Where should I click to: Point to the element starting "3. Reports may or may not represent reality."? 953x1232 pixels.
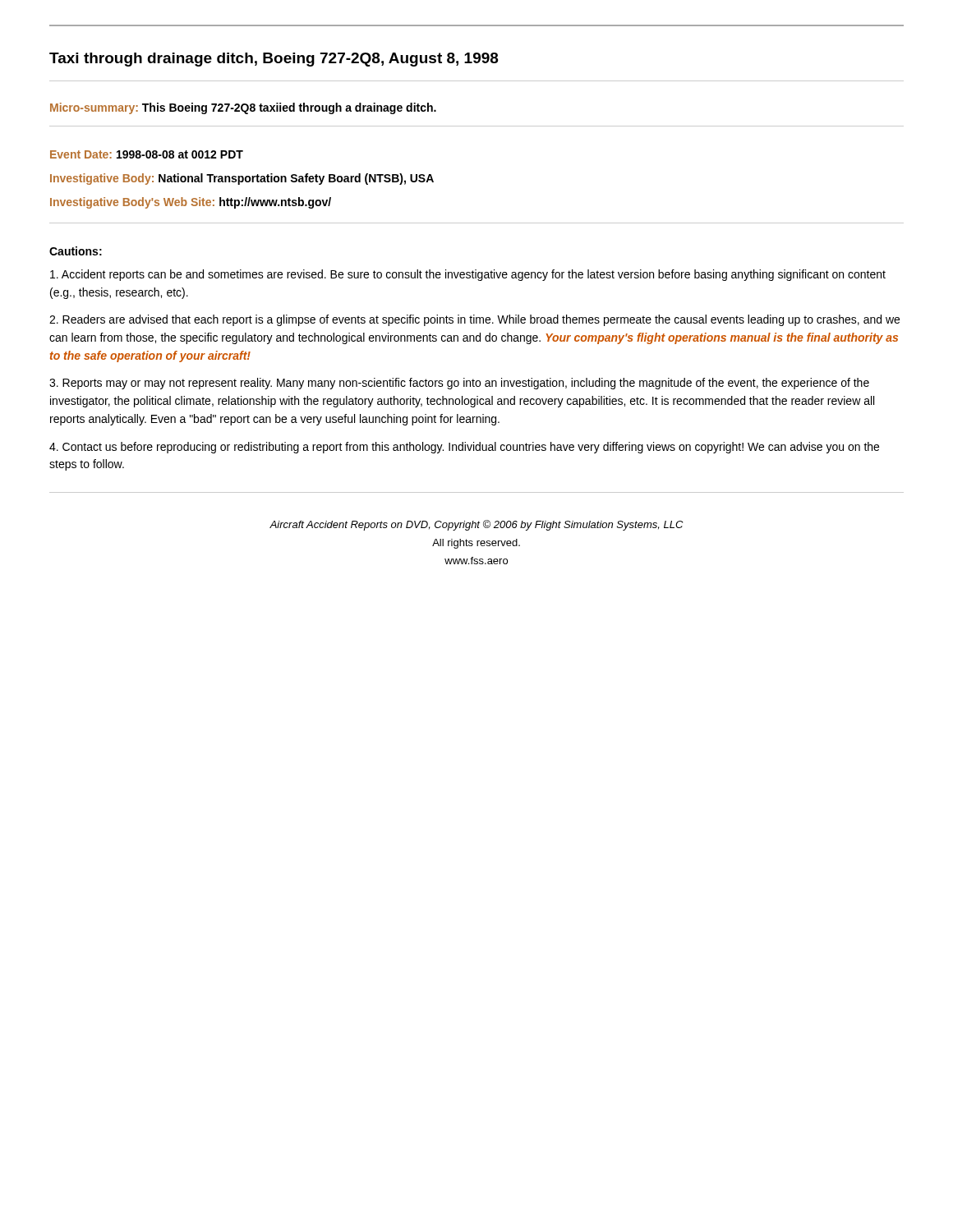(462, 401)
